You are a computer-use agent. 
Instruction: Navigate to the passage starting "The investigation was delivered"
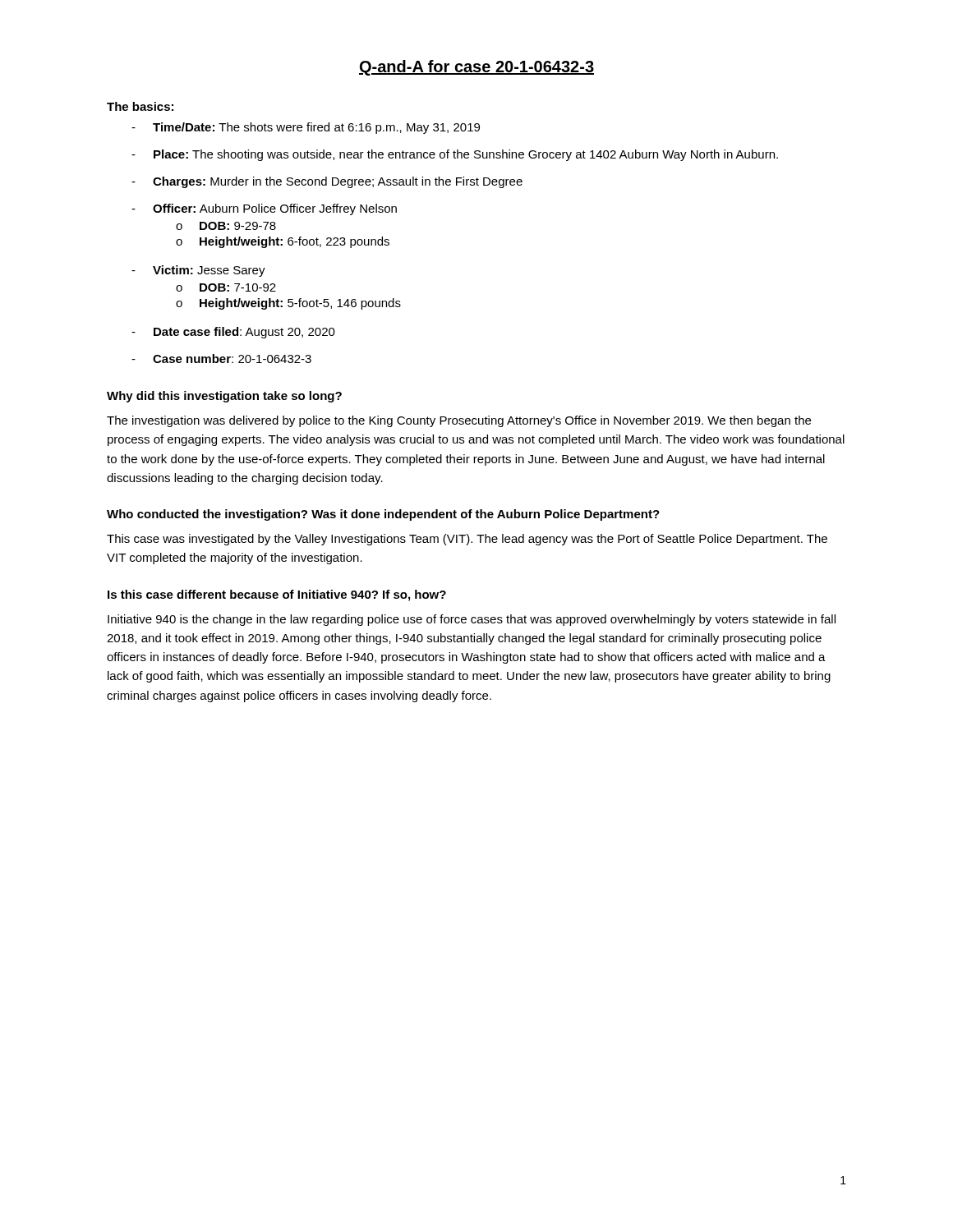coord(476,449)
